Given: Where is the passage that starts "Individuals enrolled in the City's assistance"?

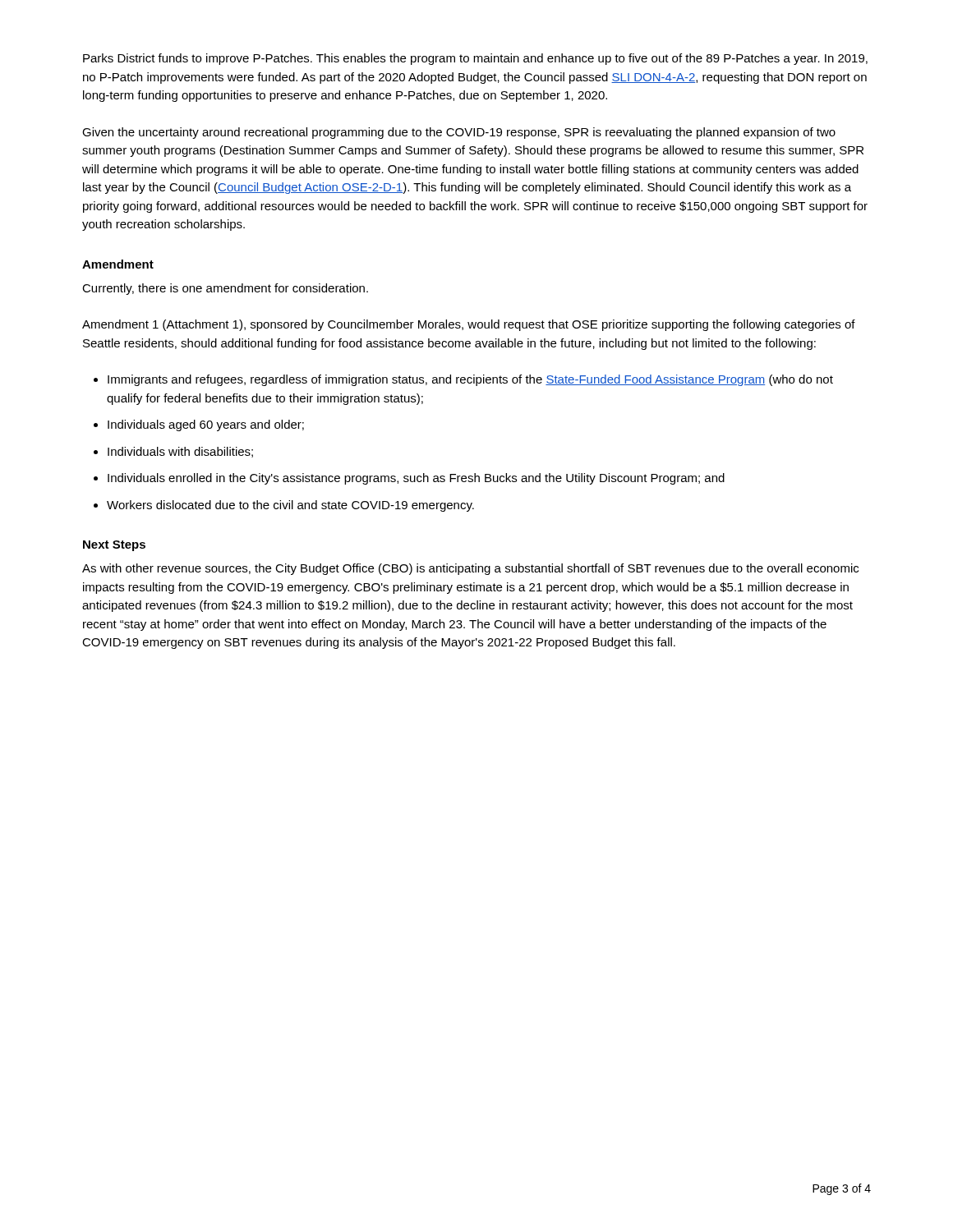Looking at the screenshot, I should pyautogui.click(x=416, y=478).
